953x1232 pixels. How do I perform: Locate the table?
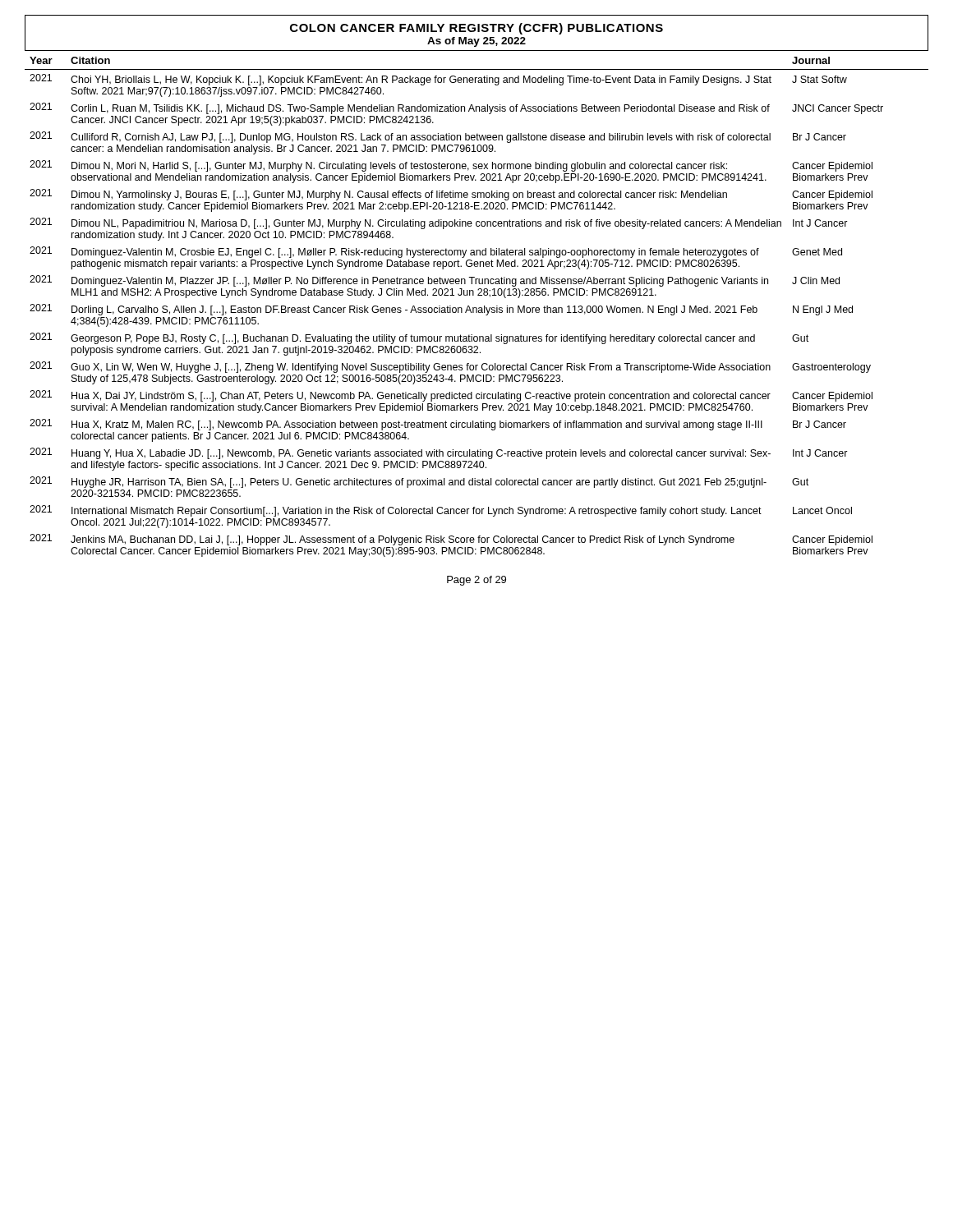476,305
